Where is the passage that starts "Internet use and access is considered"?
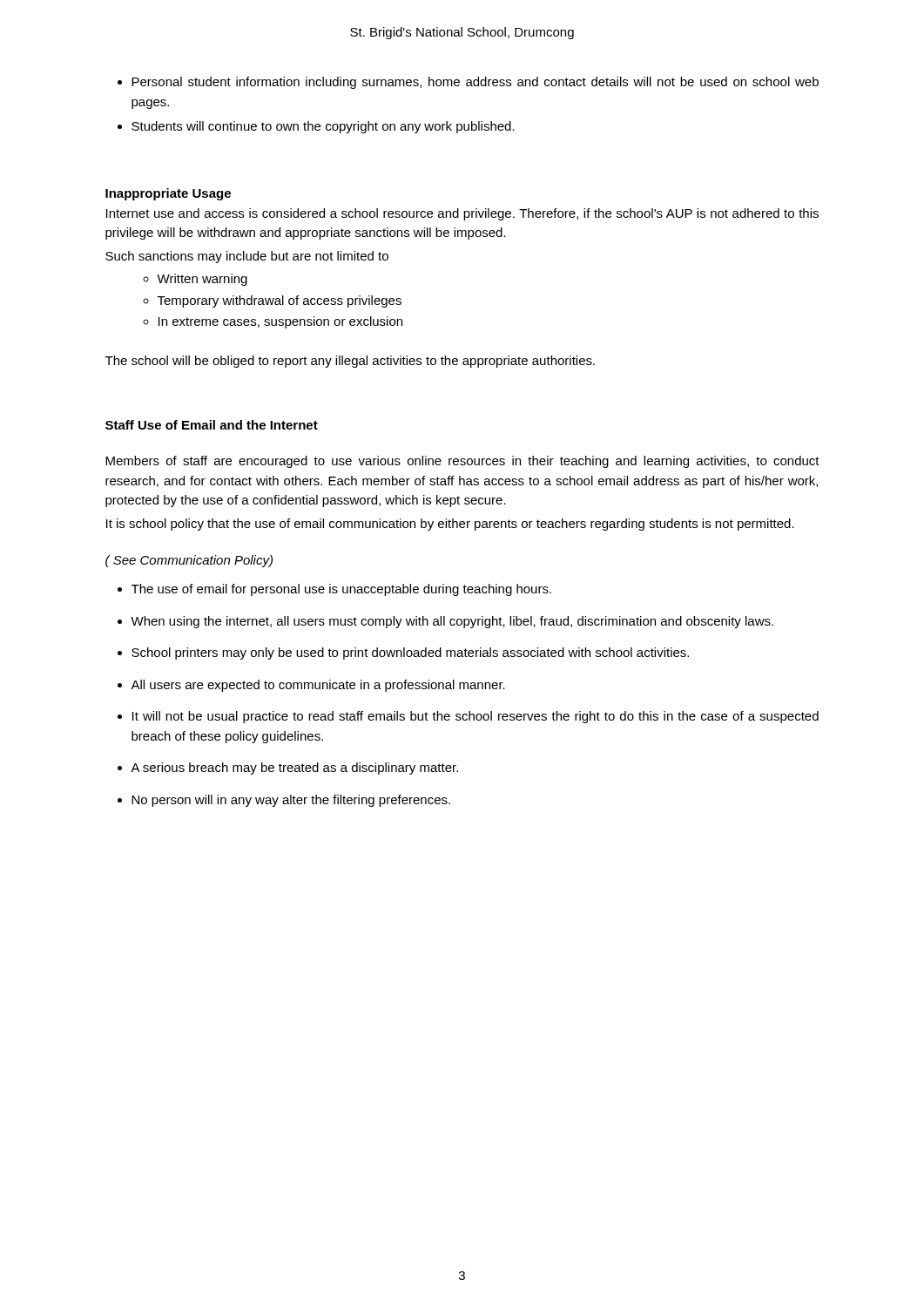Image resolution: width=924 pixels, height=1307 pixels. (x=462, y=222)
